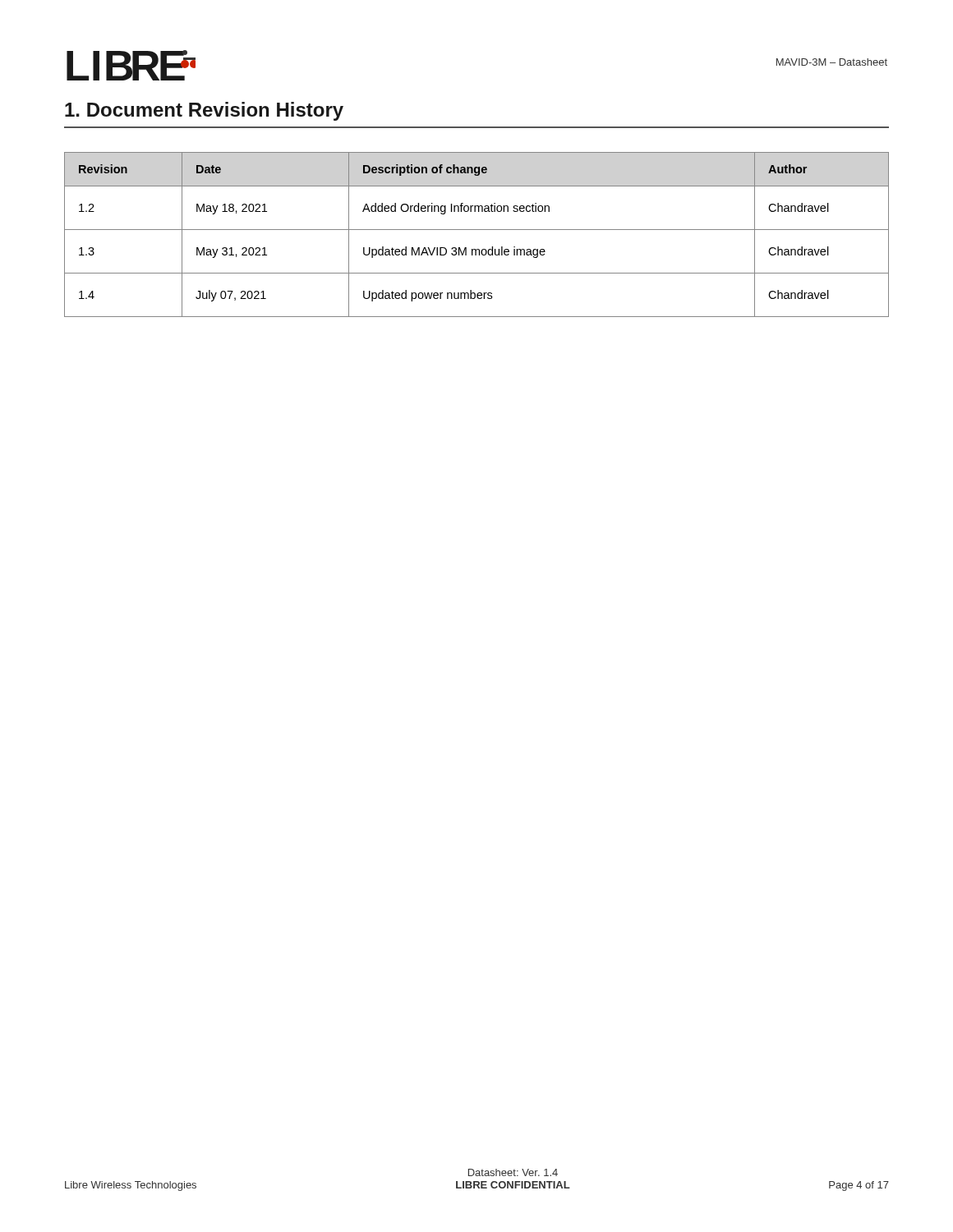Screen dimensions: 1232x953
Task: Select the table that reads "Updated power numbers"
Action: (x=476, y=234)
